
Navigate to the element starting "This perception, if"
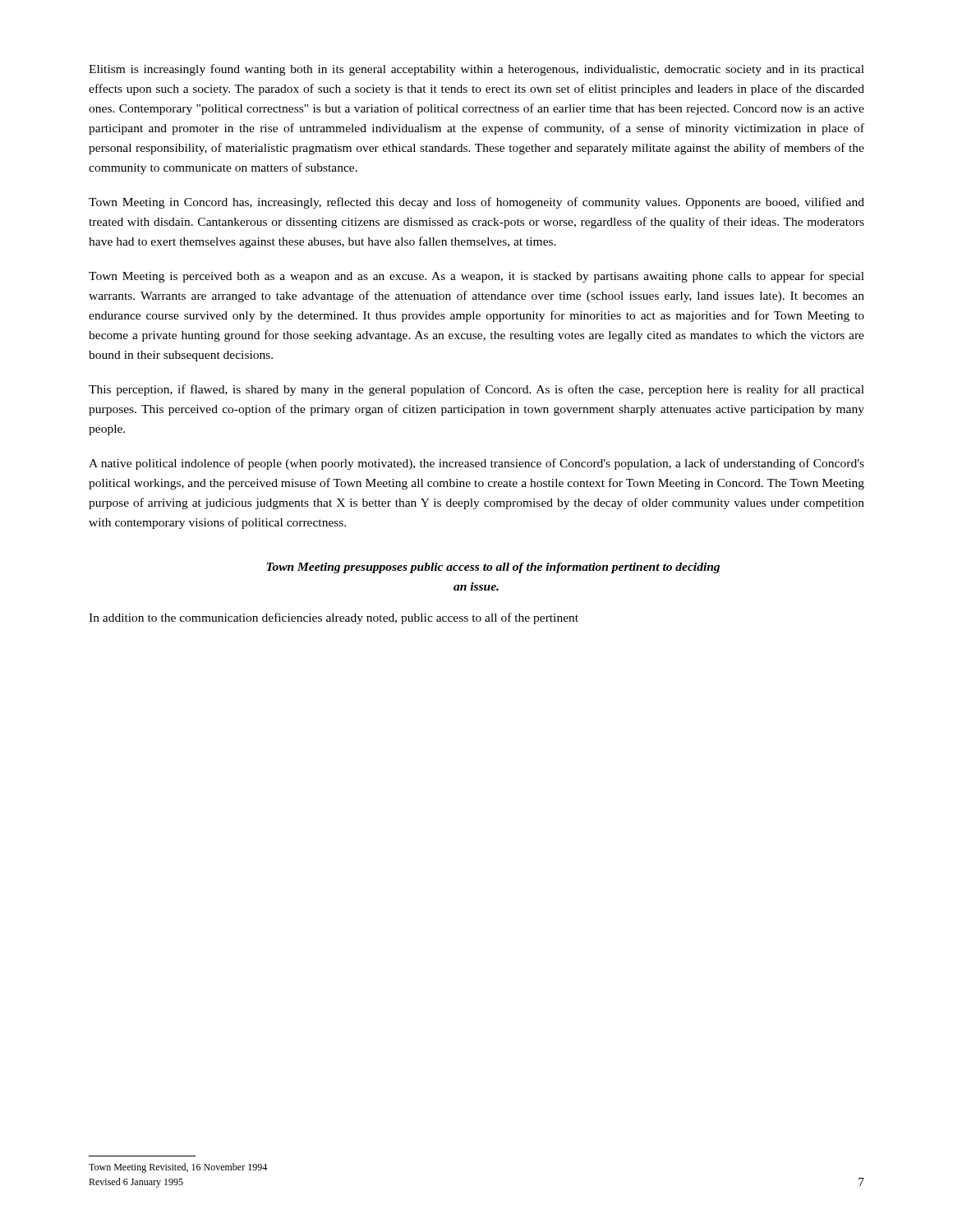click(x=476, y=409)
